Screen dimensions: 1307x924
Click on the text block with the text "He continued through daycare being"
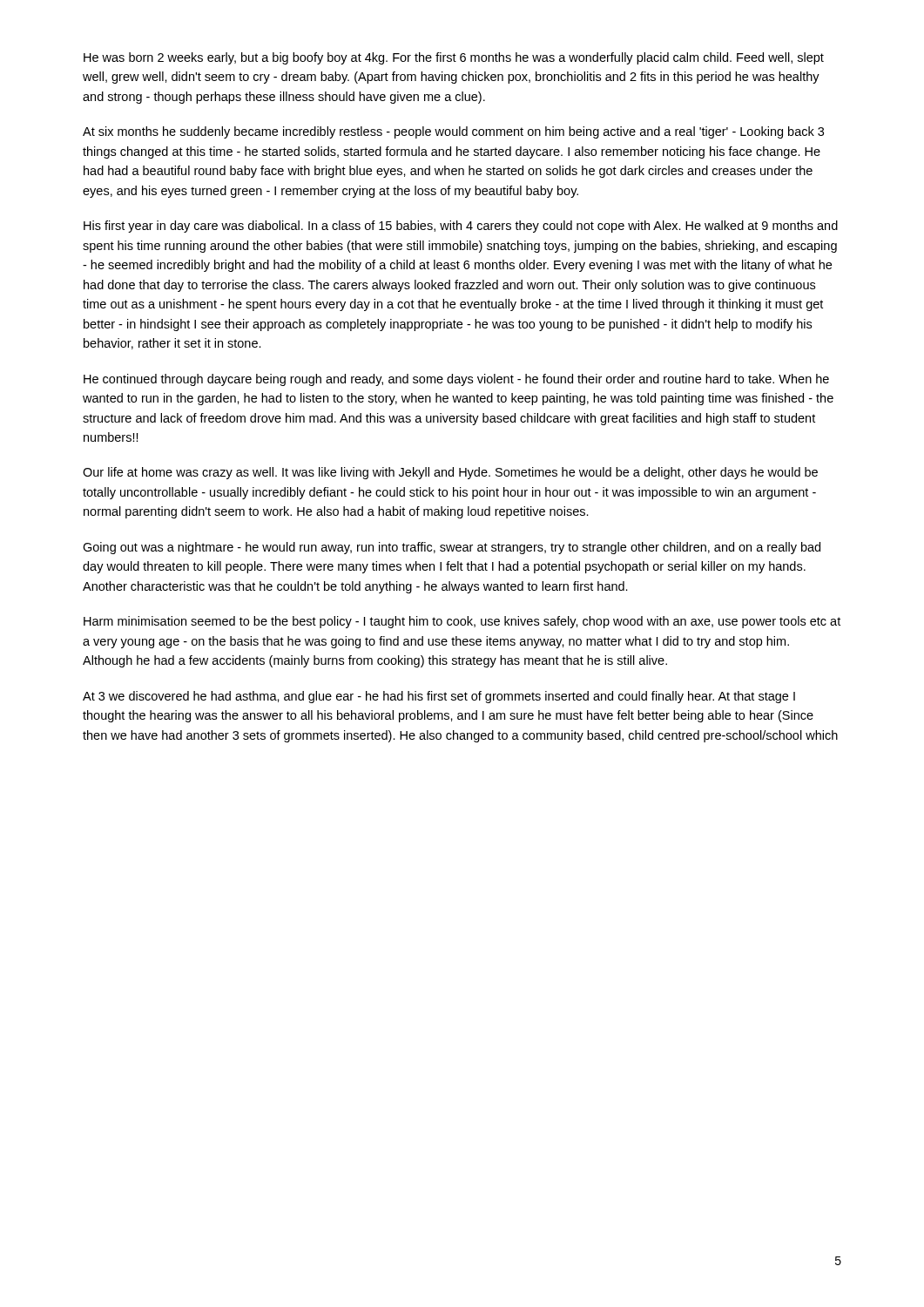458,408
